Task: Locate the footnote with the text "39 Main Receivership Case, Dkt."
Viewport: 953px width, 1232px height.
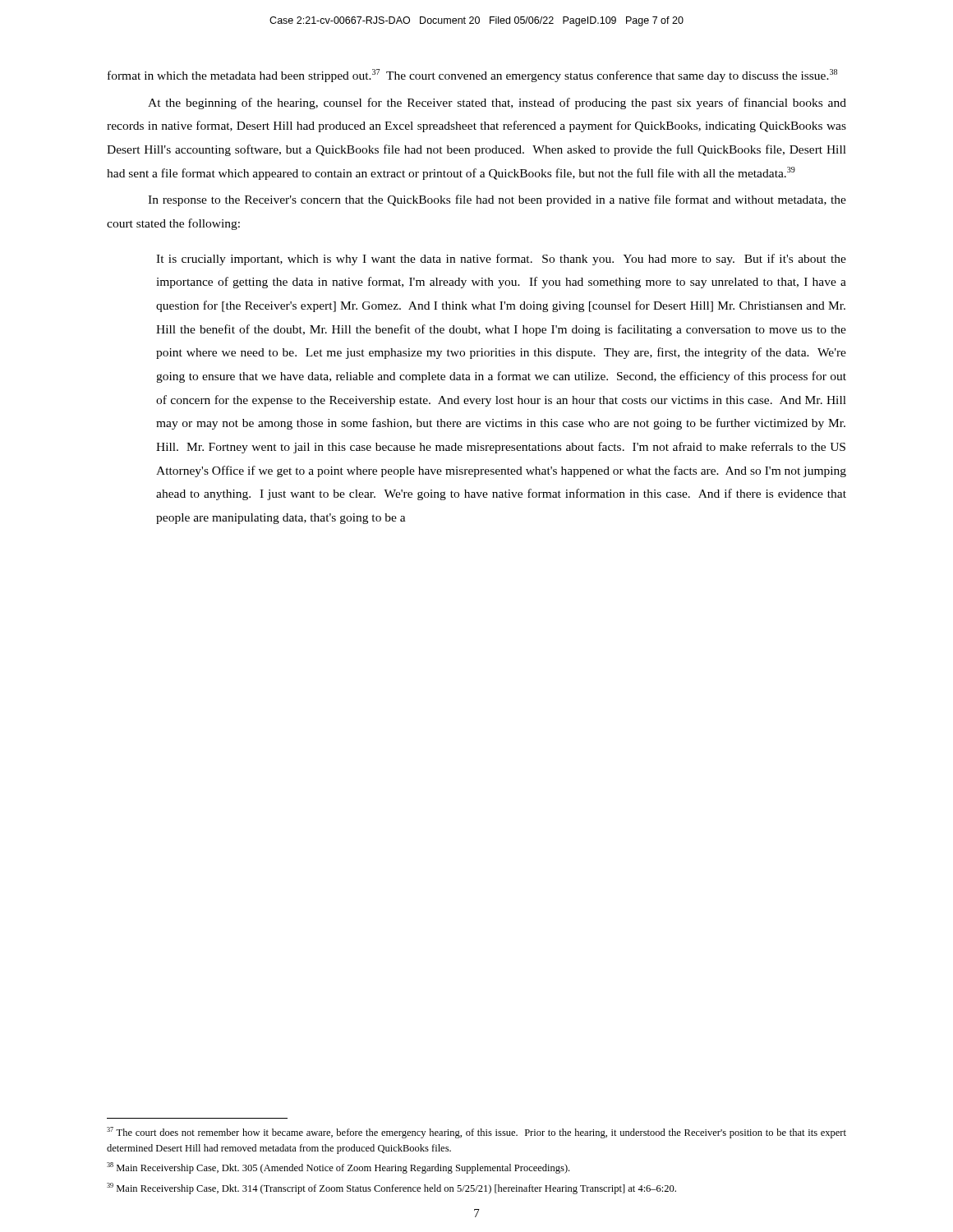Action: [392, 1188]
